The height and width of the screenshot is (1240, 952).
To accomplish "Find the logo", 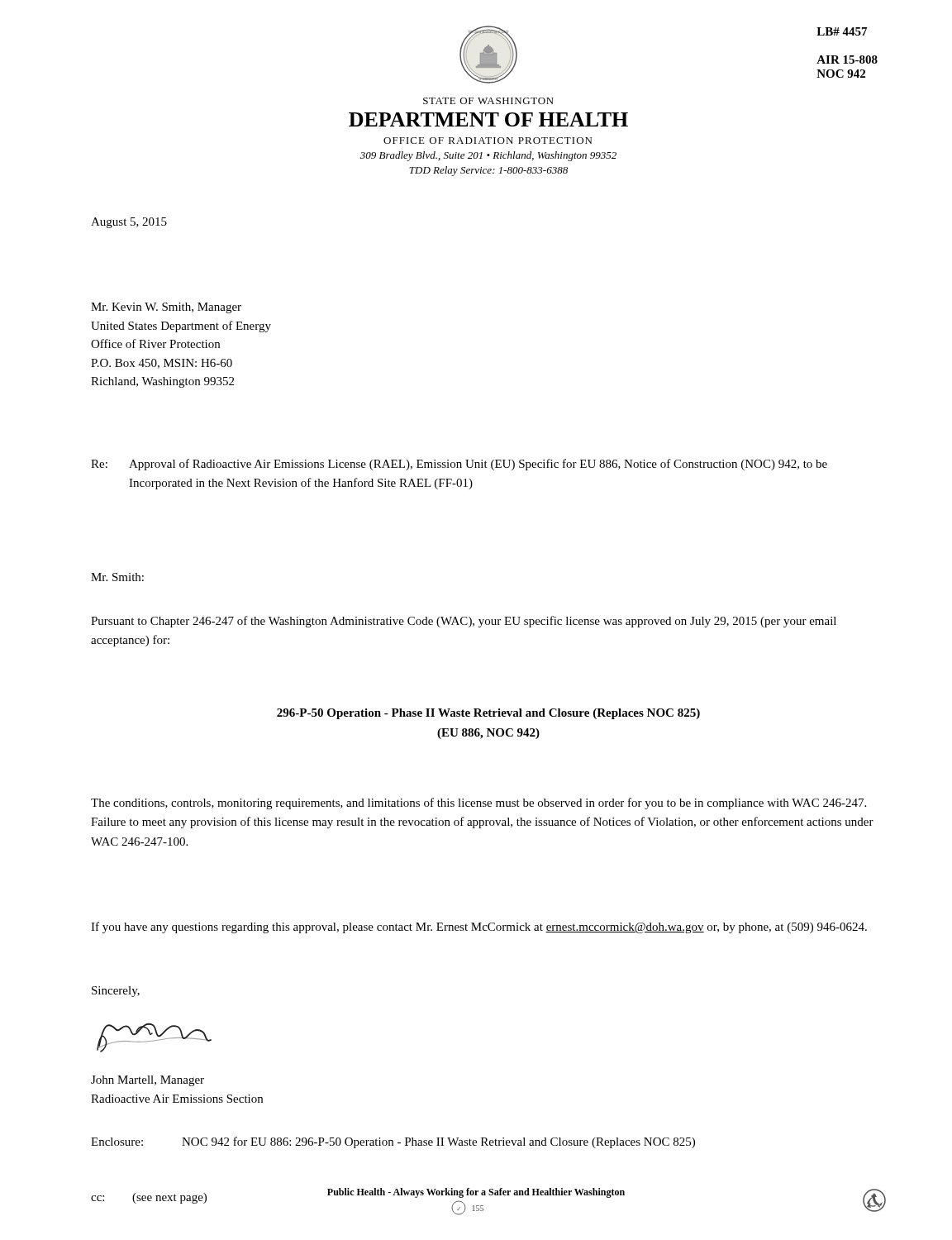I will coord(488,56).
